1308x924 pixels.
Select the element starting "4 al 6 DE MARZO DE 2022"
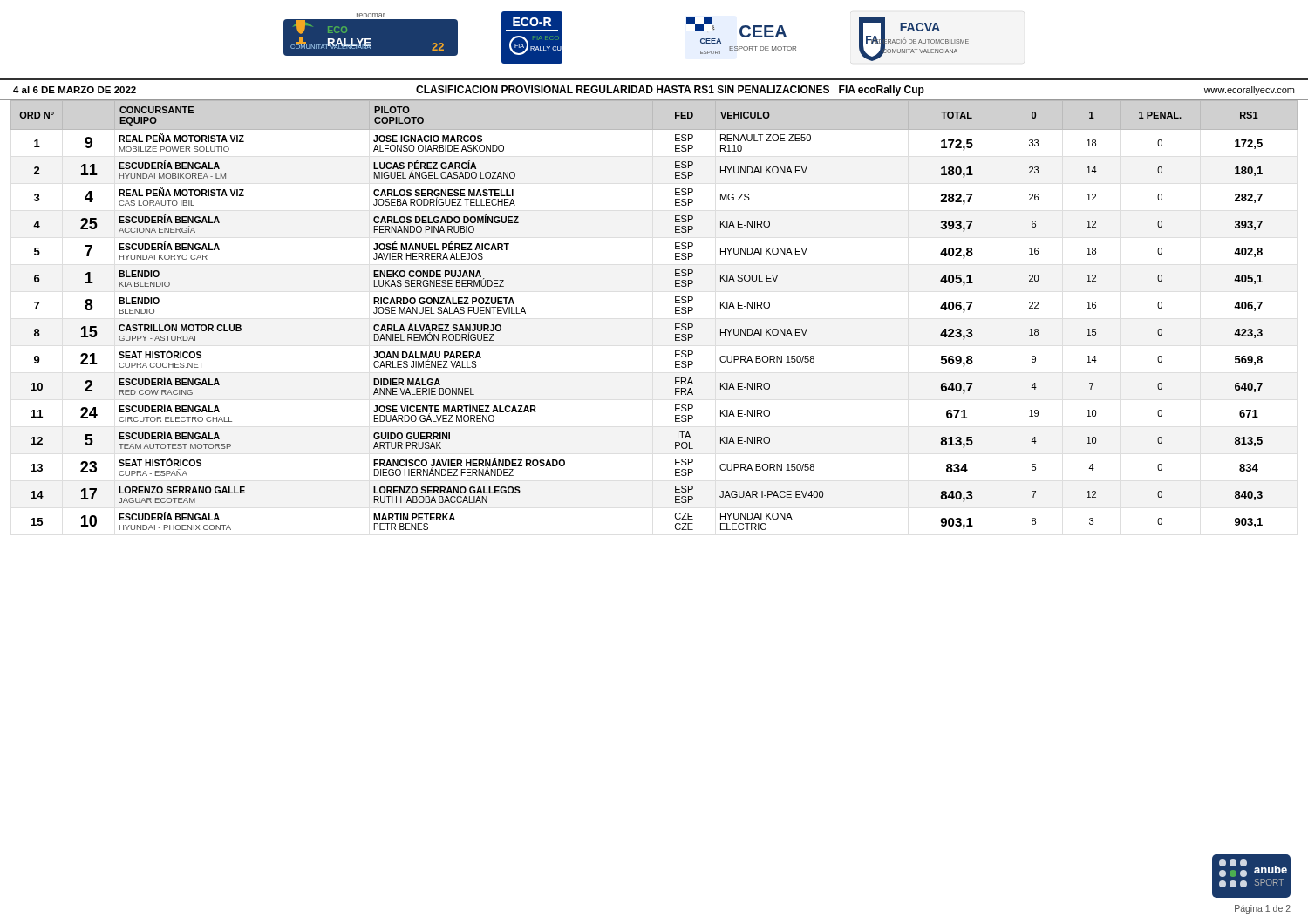75,90
